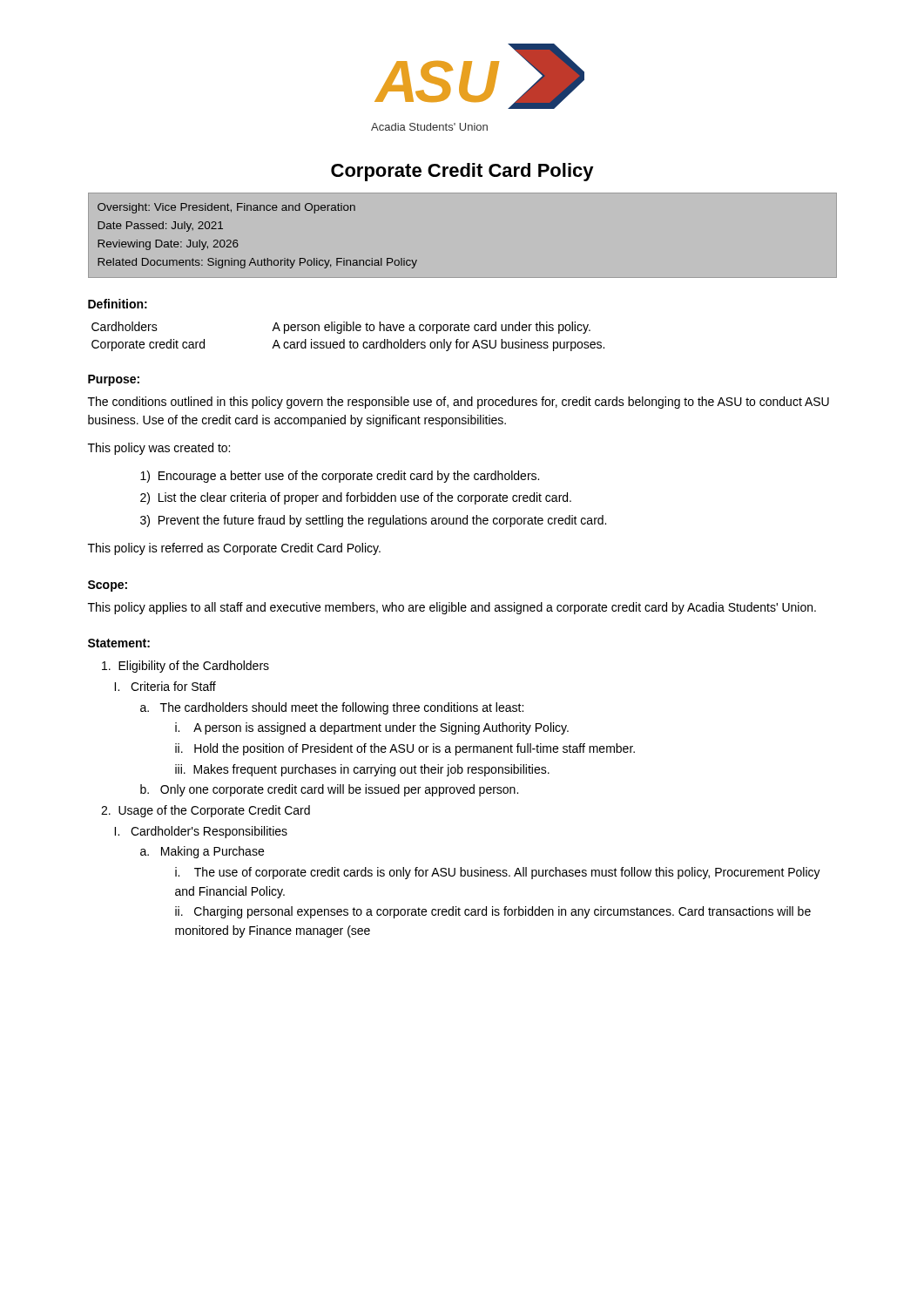The image size is (924, 1307).
Task: Locate the list item that says "I. Cardholder's Responsibilities"
Action: click(x=201, y=831)
